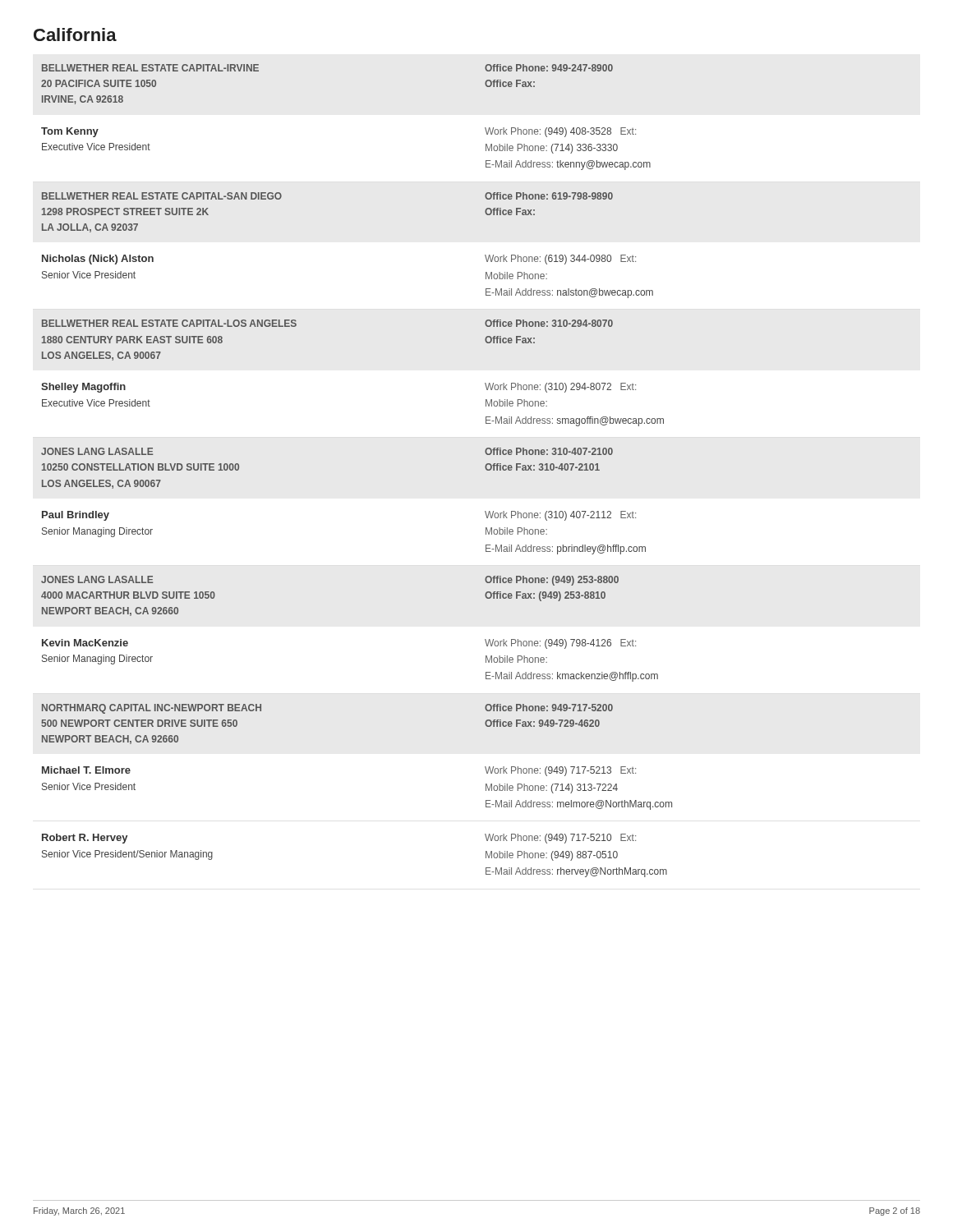Point to the block beginning "JONES LANG LASALLE 10250 CONSTELLATION"
Image resolution: width=953 pixels, height=1232 pixels.
click(476, 468)
